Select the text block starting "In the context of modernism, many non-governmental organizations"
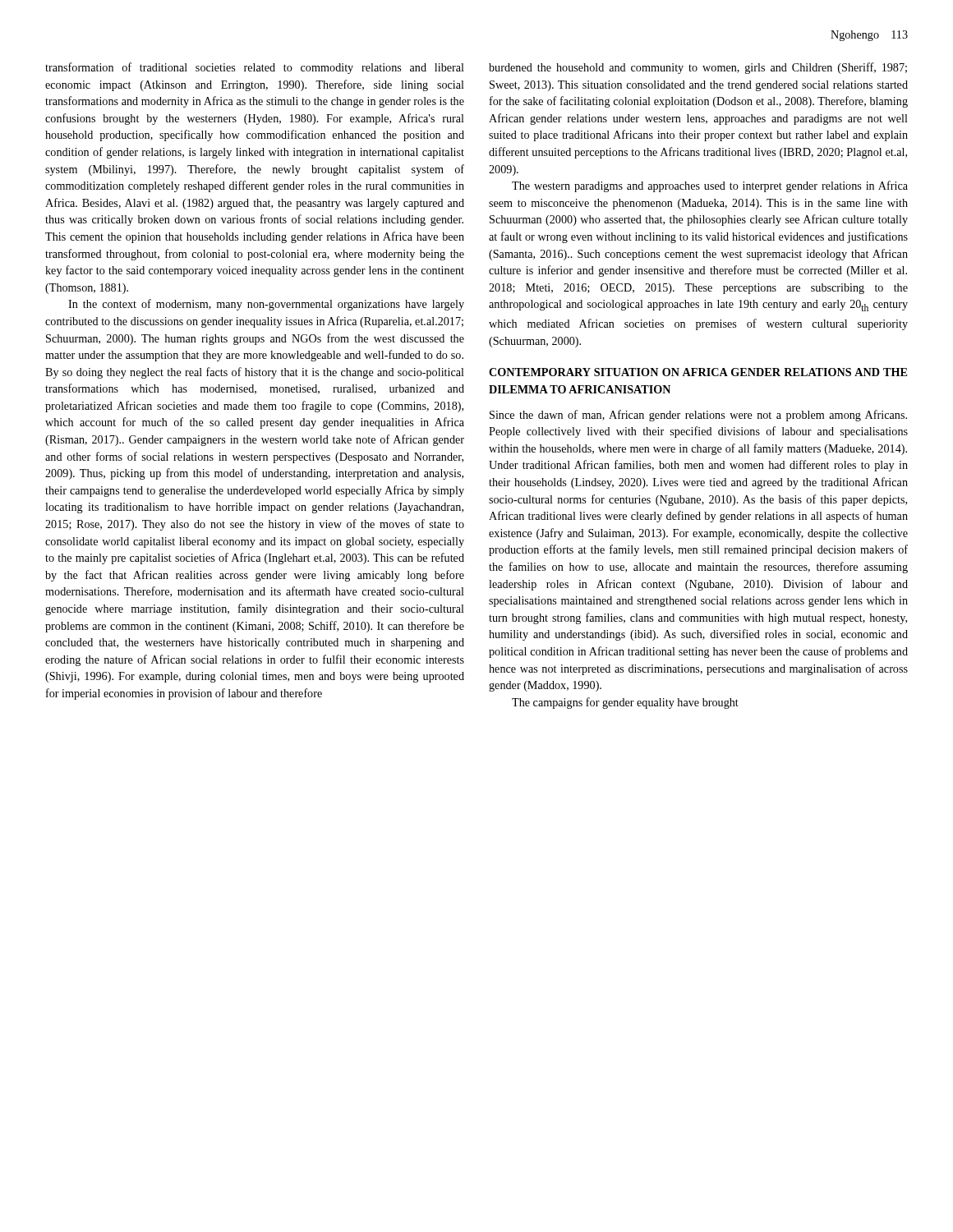 point(255,499)
